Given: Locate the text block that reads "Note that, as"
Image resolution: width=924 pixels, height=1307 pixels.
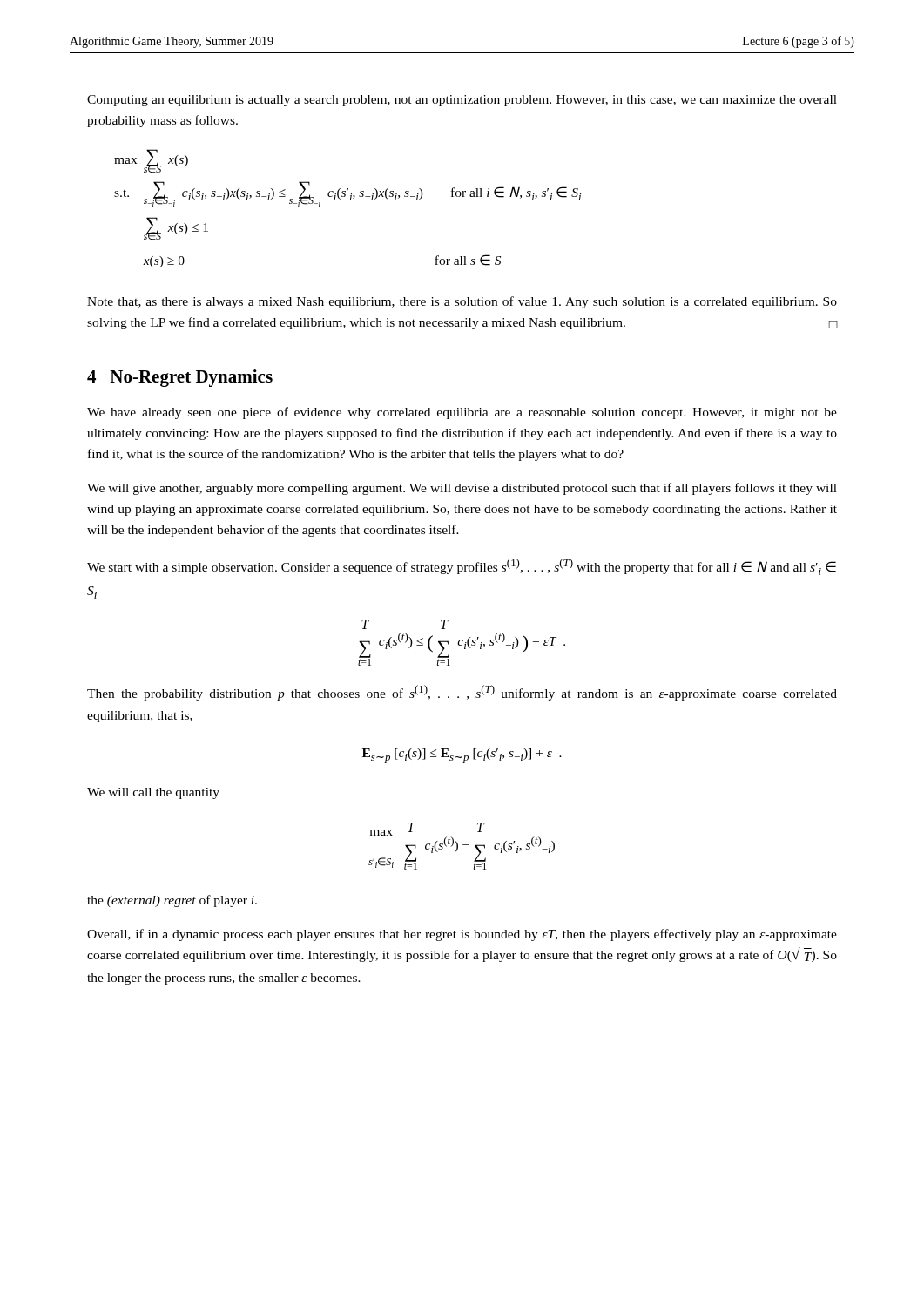Looking at the screenshot, I should pos(462,312).
